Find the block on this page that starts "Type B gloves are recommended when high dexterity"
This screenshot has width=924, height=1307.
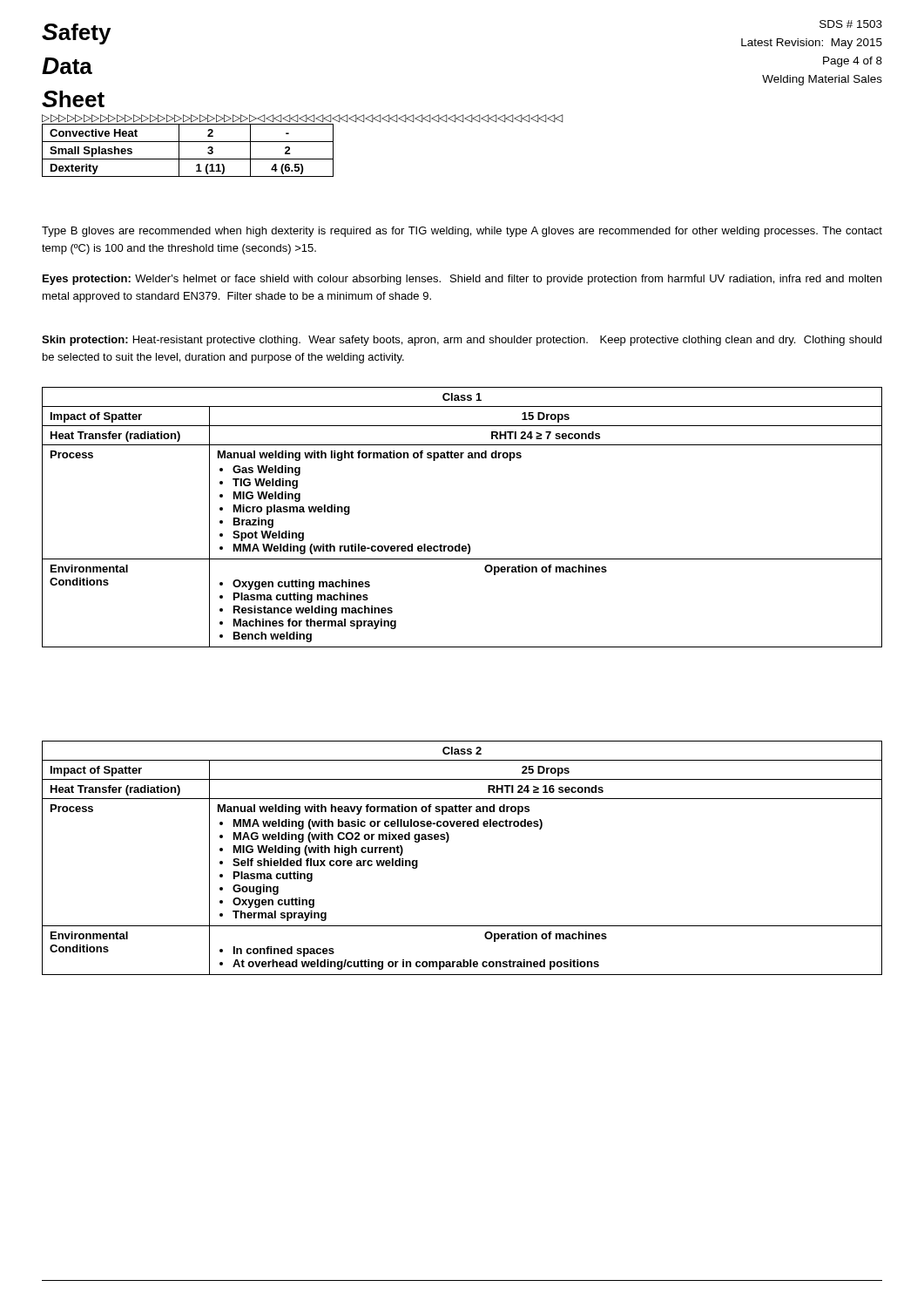point(462,239)
